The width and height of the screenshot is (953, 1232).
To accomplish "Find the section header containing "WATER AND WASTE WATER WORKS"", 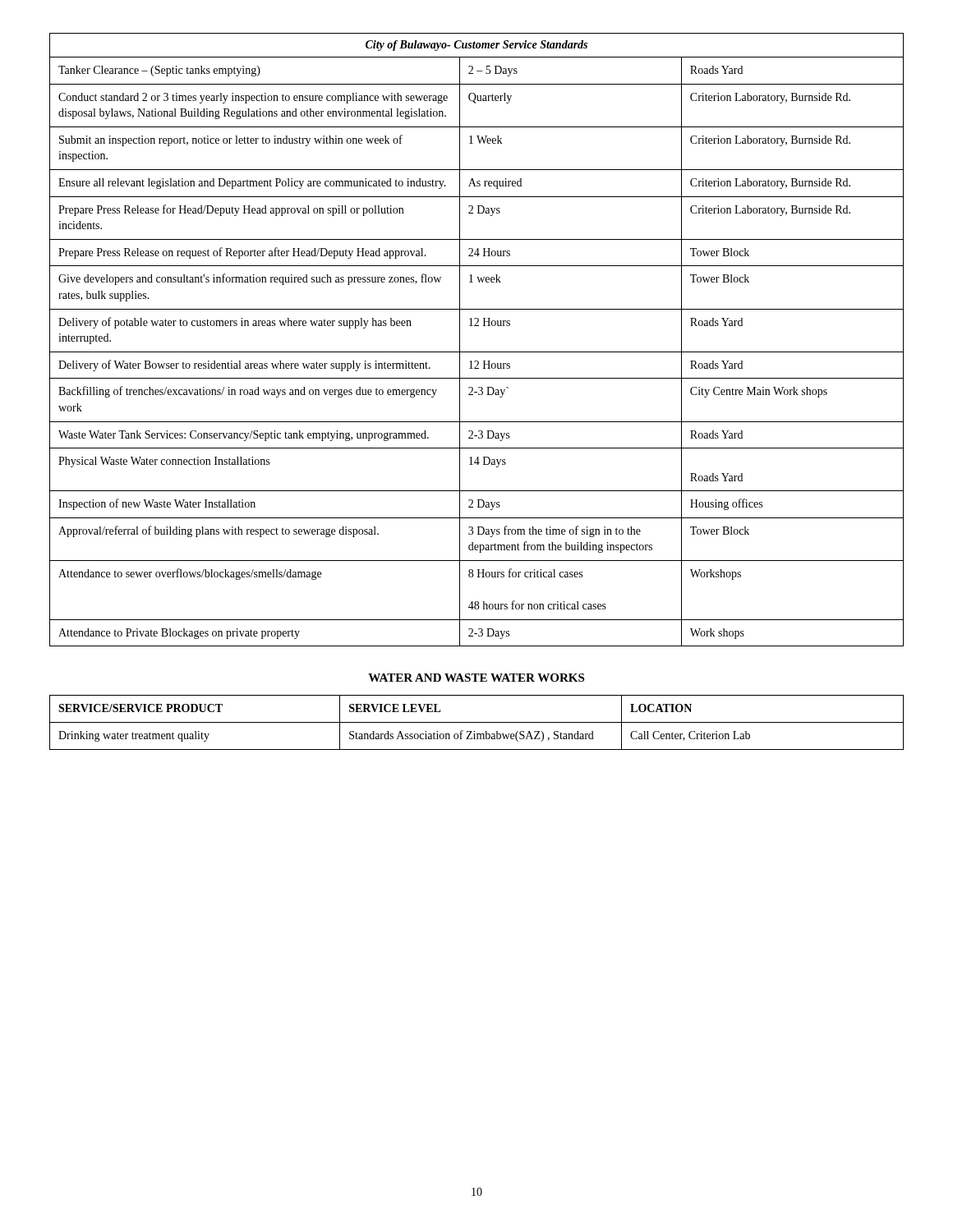I will (476, 678).
